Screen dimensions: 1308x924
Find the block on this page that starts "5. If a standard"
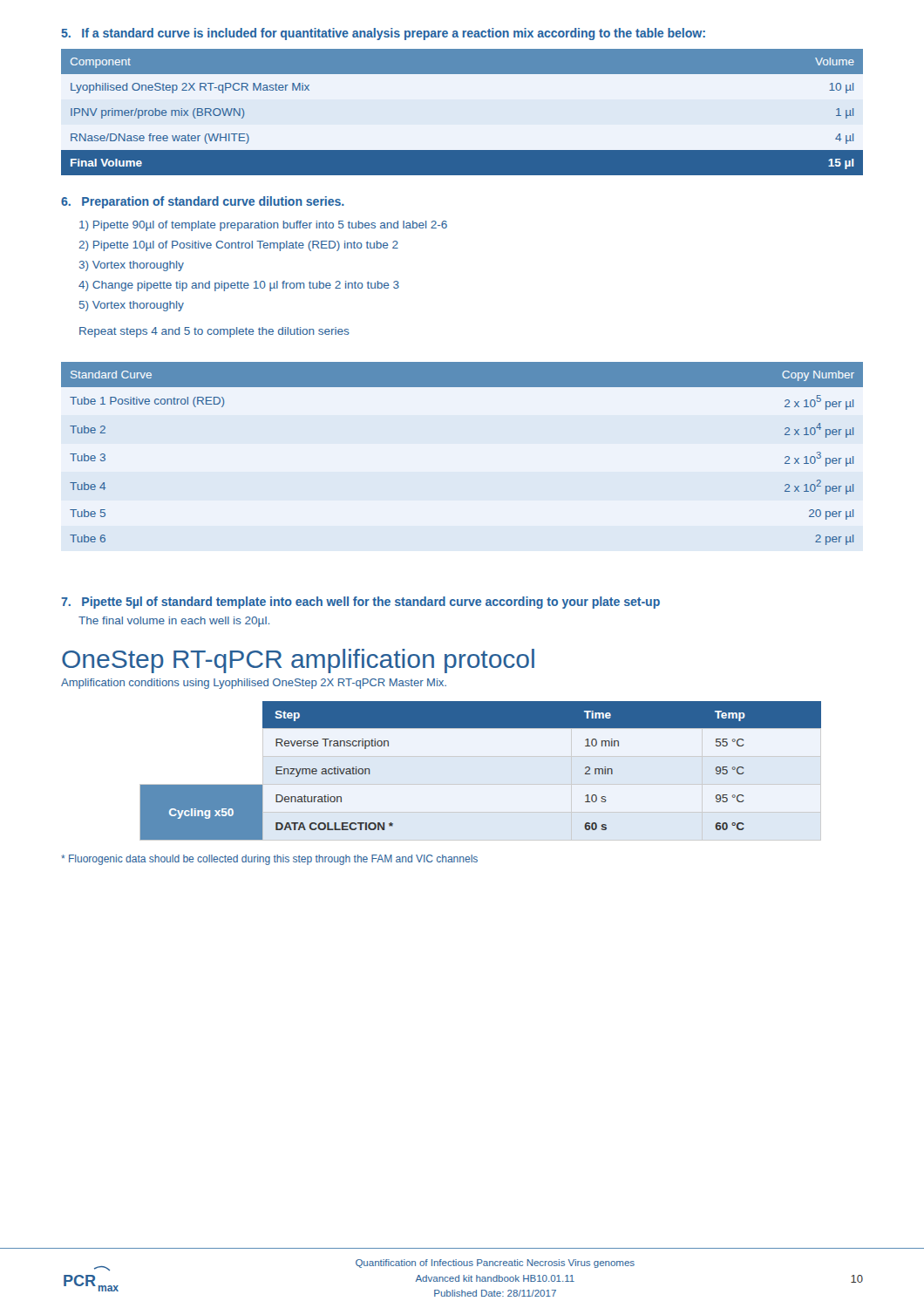pyautogui.click(x=383, y=33)
